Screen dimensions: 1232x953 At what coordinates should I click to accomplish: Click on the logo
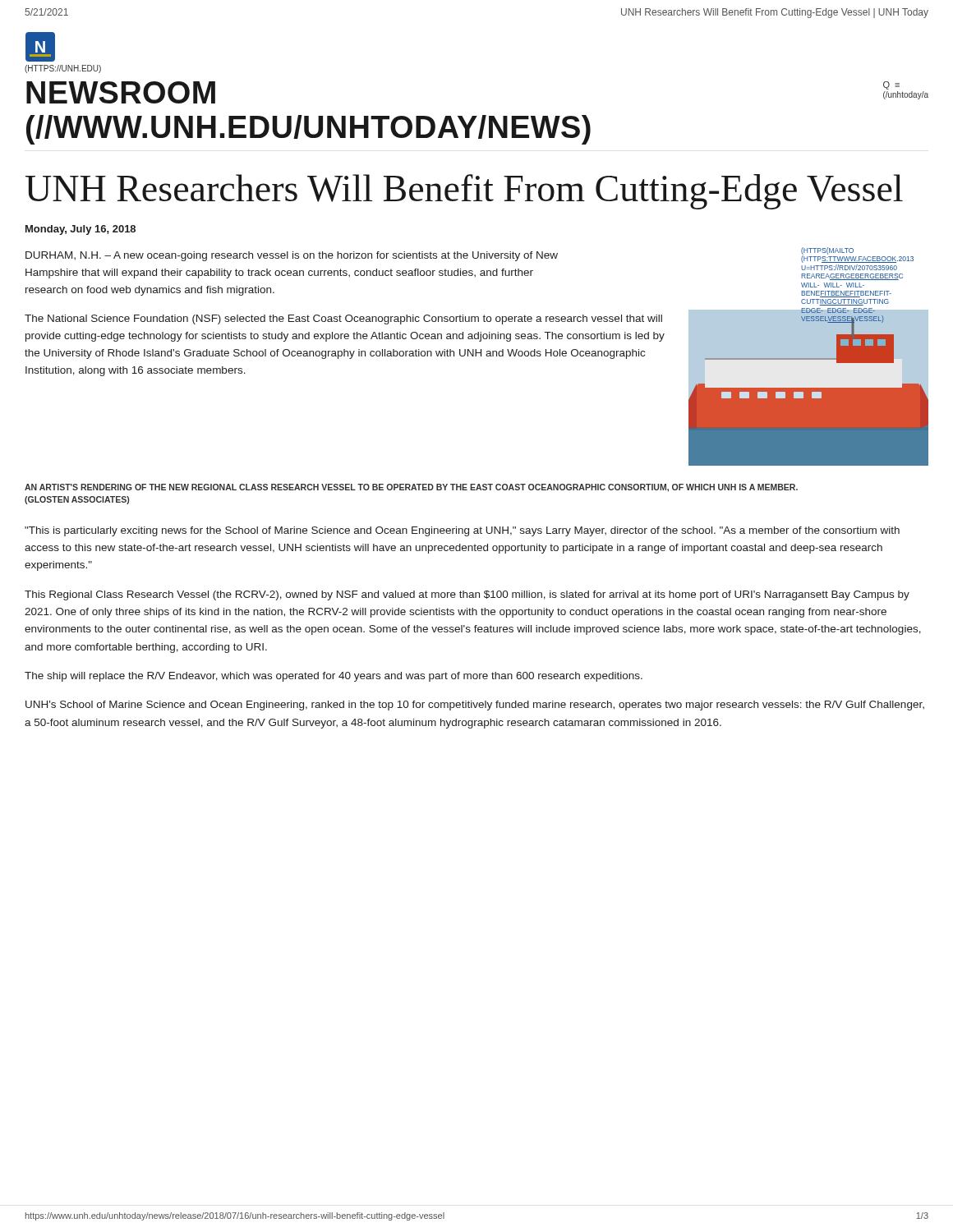coord(476,49)
